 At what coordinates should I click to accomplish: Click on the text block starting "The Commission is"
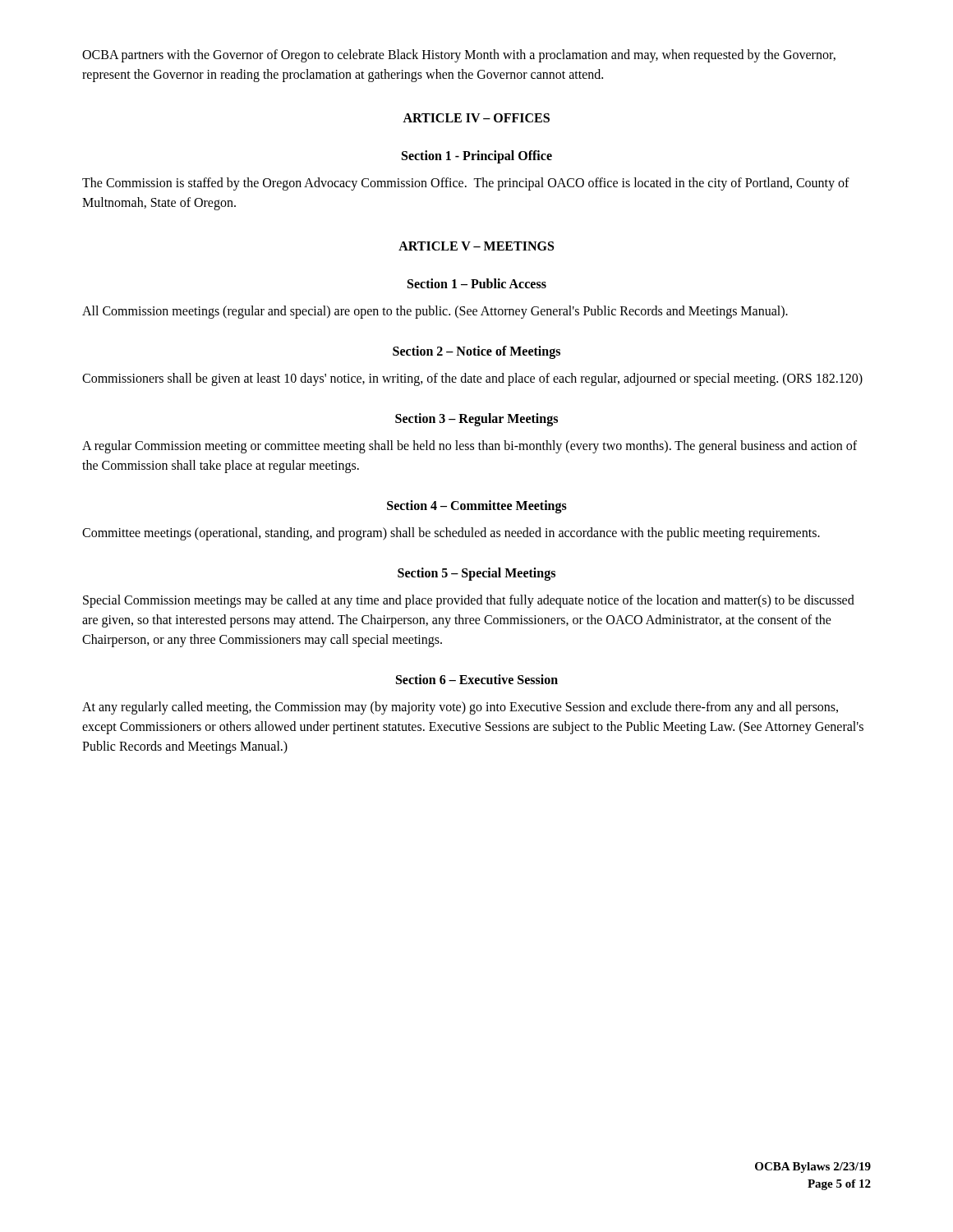pyautogui.click(x=466, y=193)
